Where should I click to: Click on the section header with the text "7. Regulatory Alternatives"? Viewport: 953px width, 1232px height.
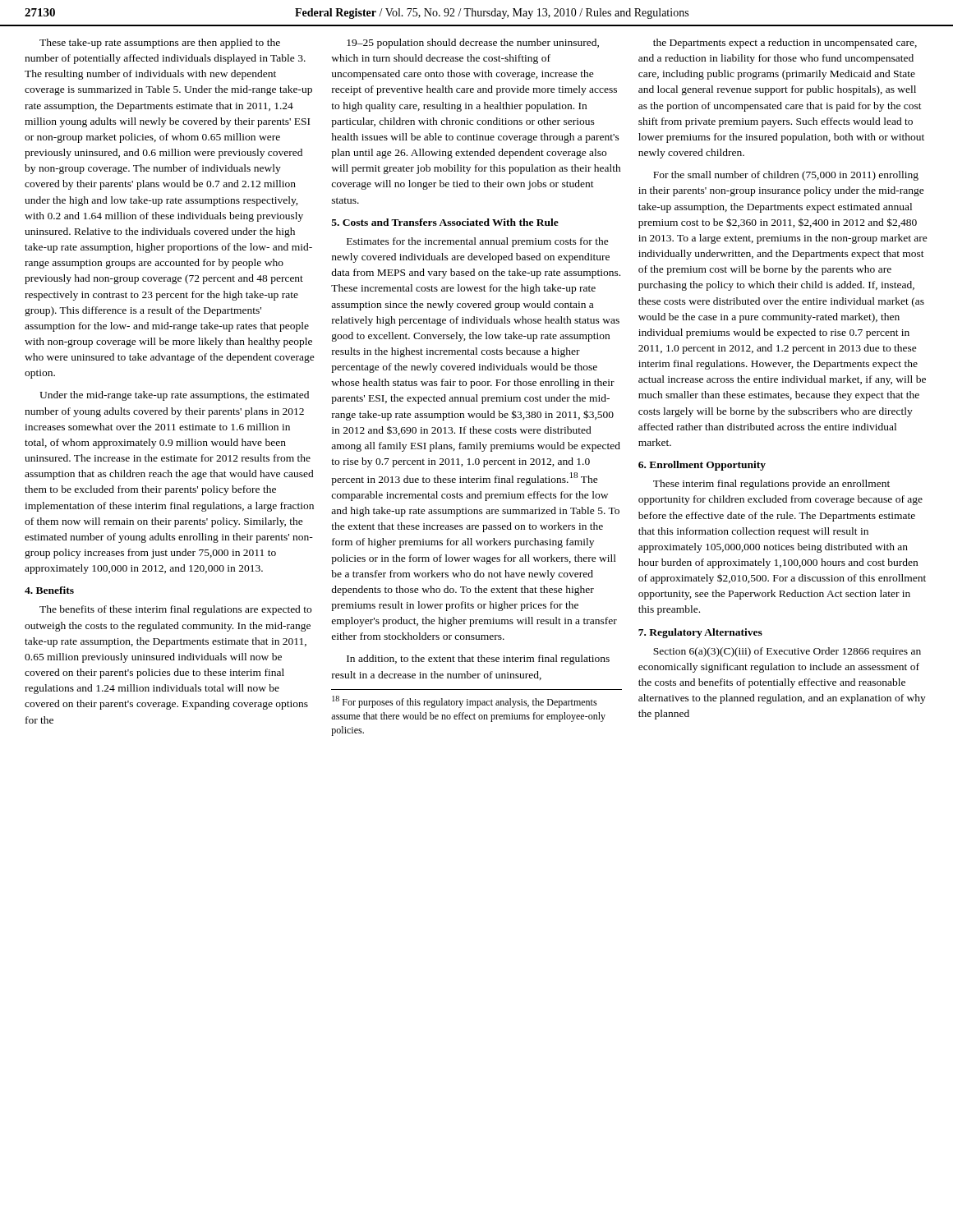point(700,633)
